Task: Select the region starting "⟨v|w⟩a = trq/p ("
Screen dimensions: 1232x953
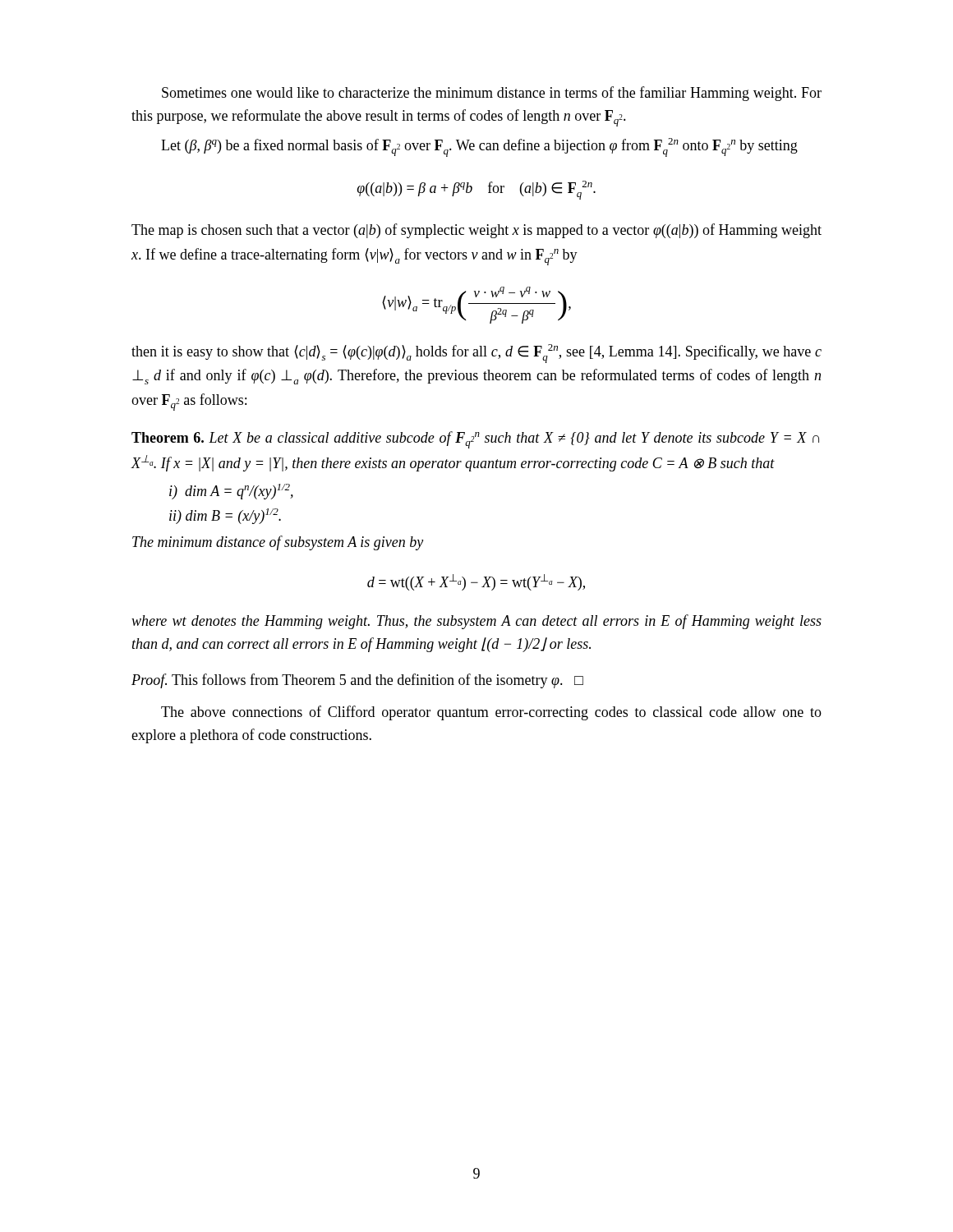Action: 476,303
